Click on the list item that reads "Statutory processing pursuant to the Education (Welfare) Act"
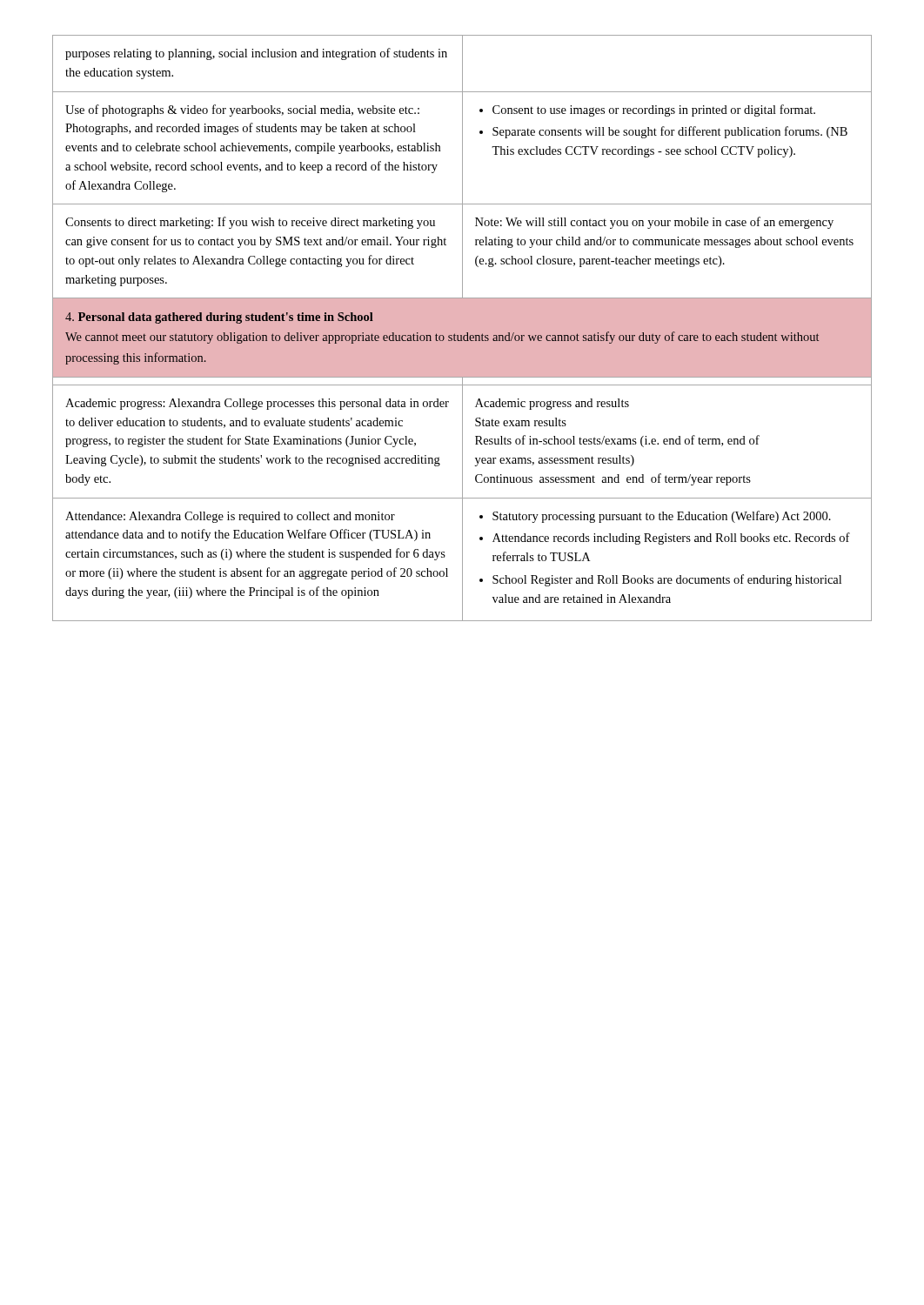 coord(655,517)
